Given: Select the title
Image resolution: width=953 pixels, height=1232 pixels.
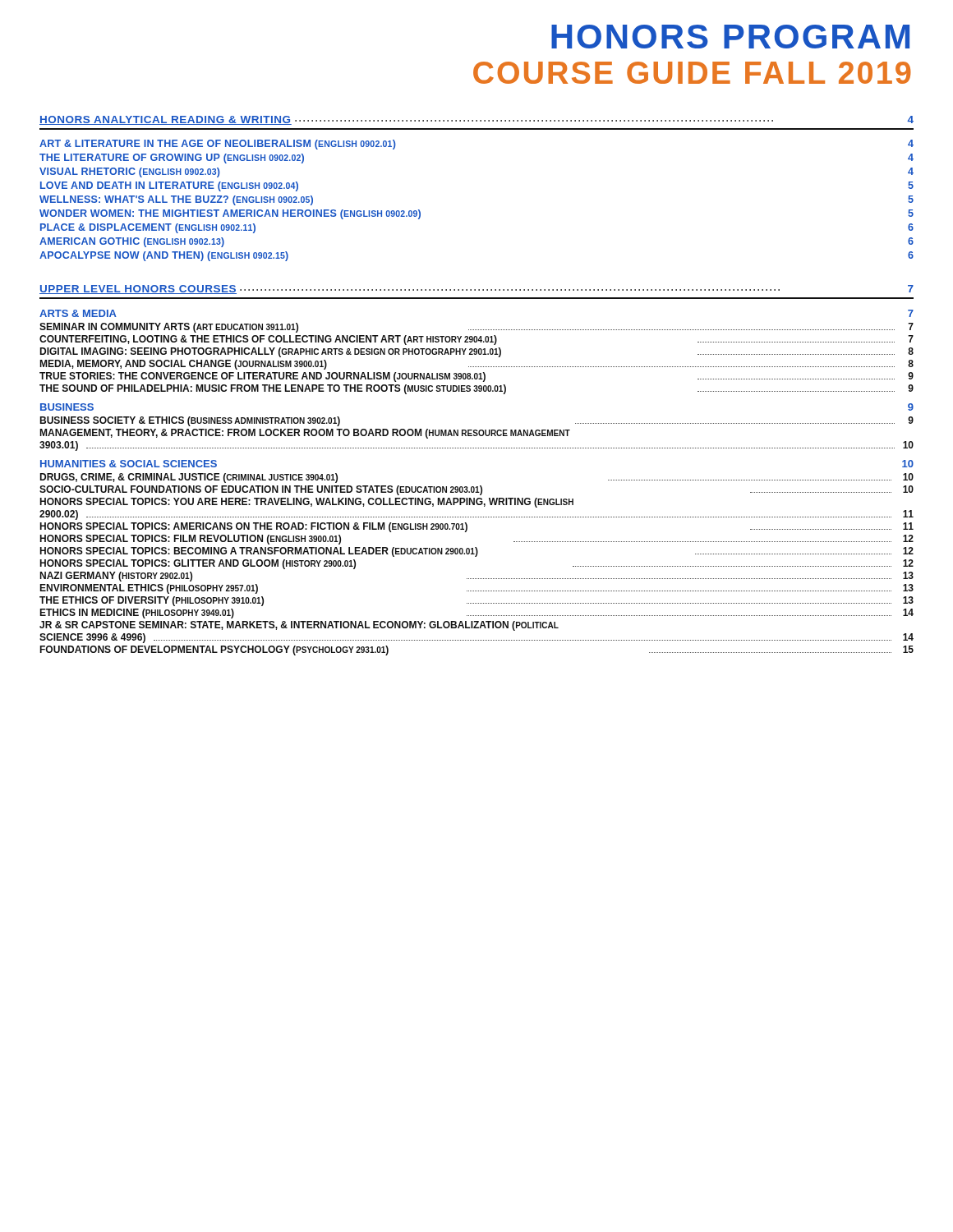Looking at the screenshot, I should tap(476, 55).
